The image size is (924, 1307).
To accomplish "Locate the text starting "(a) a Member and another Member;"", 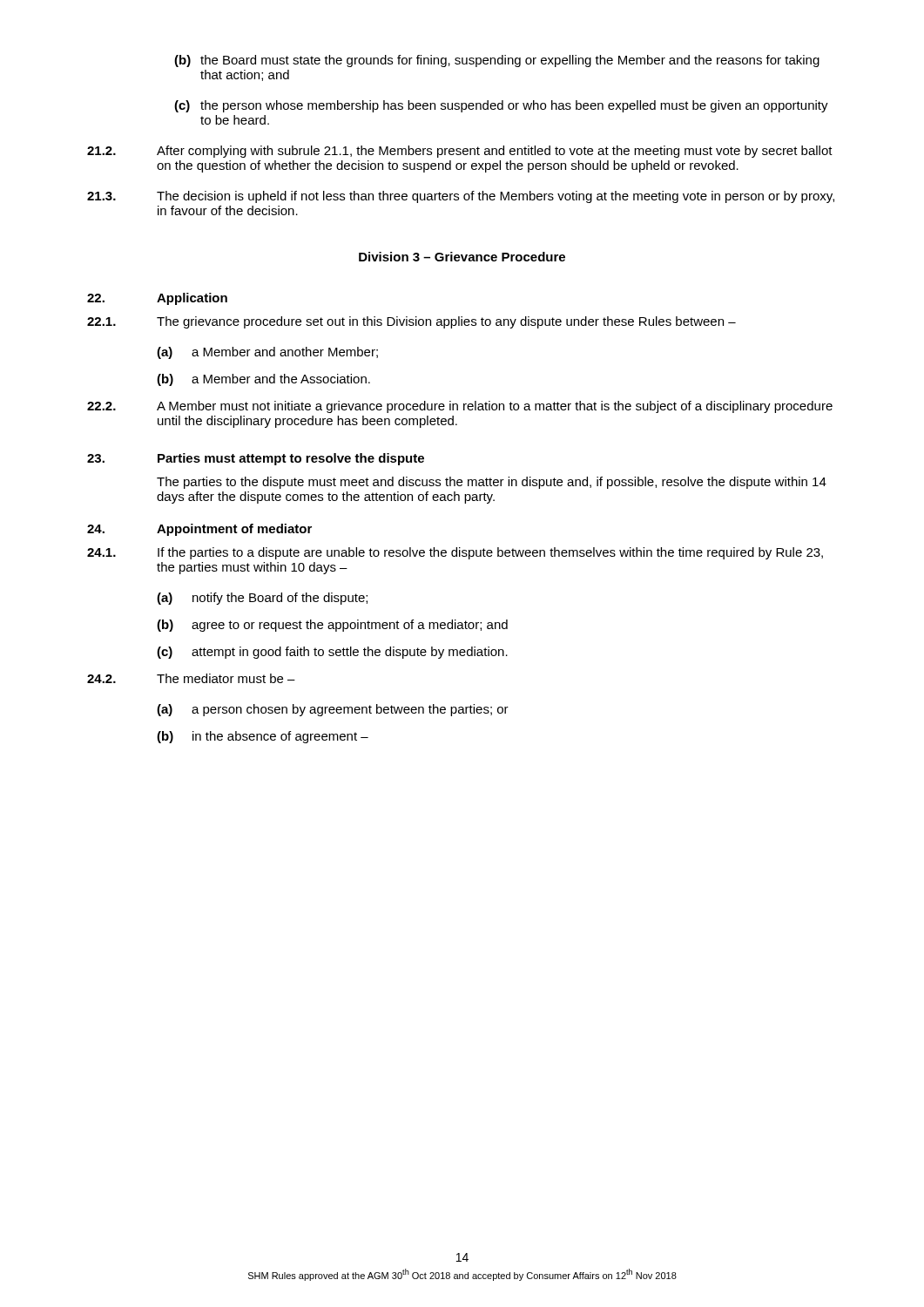I will click(267, 353).
